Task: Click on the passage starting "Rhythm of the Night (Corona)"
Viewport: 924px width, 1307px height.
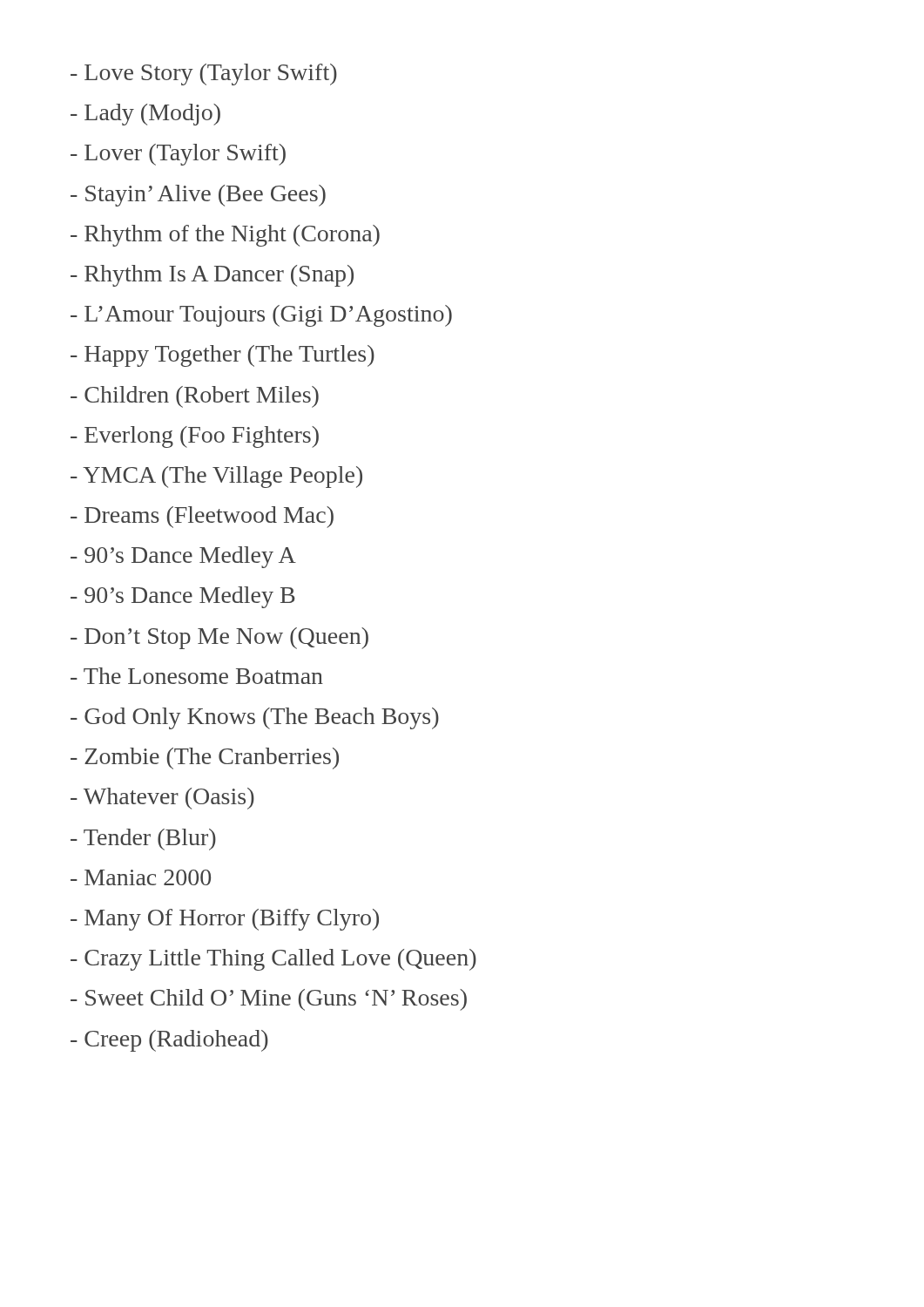Action: coord(225,233)
